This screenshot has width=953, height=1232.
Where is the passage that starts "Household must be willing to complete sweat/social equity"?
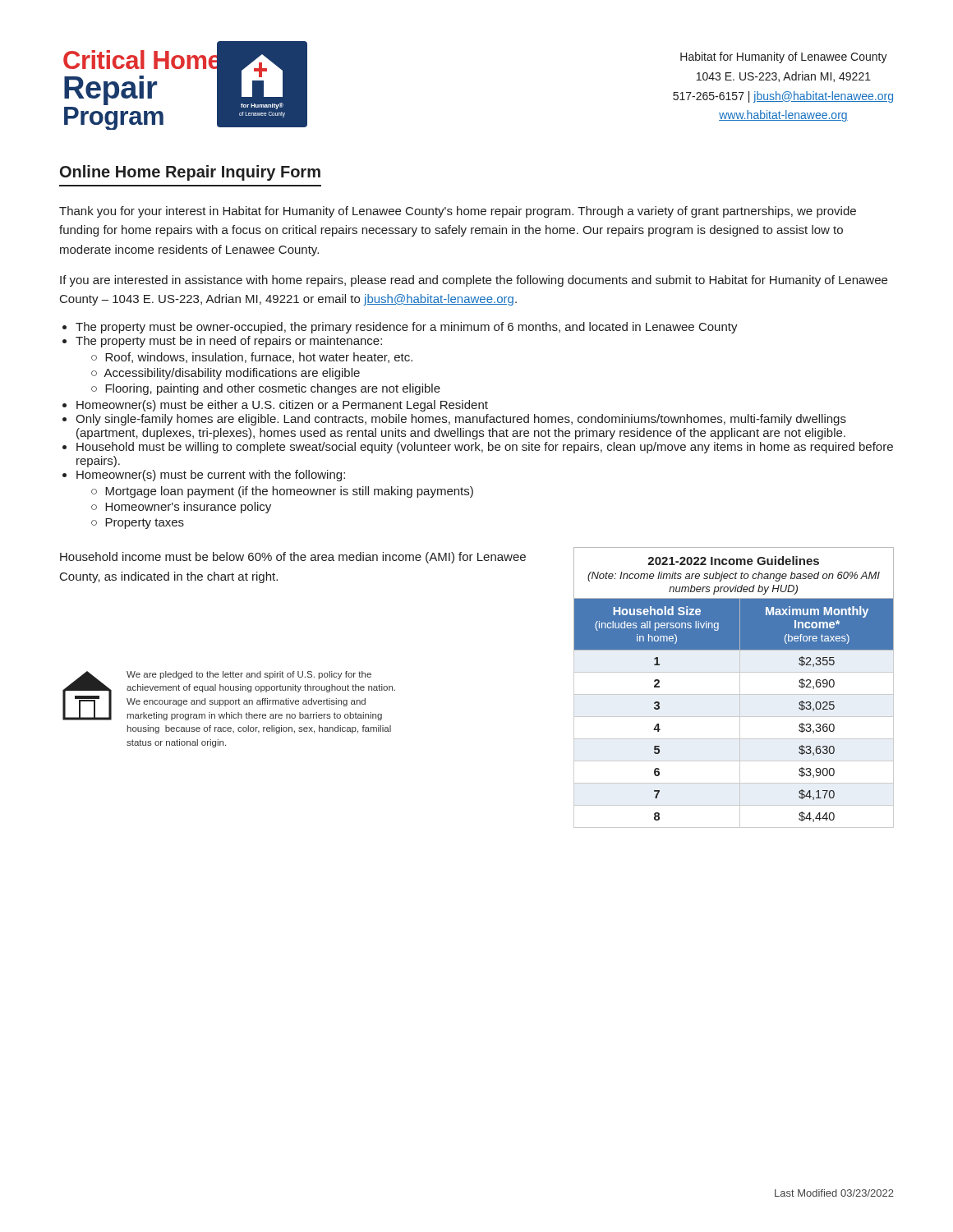click(485, 454)
